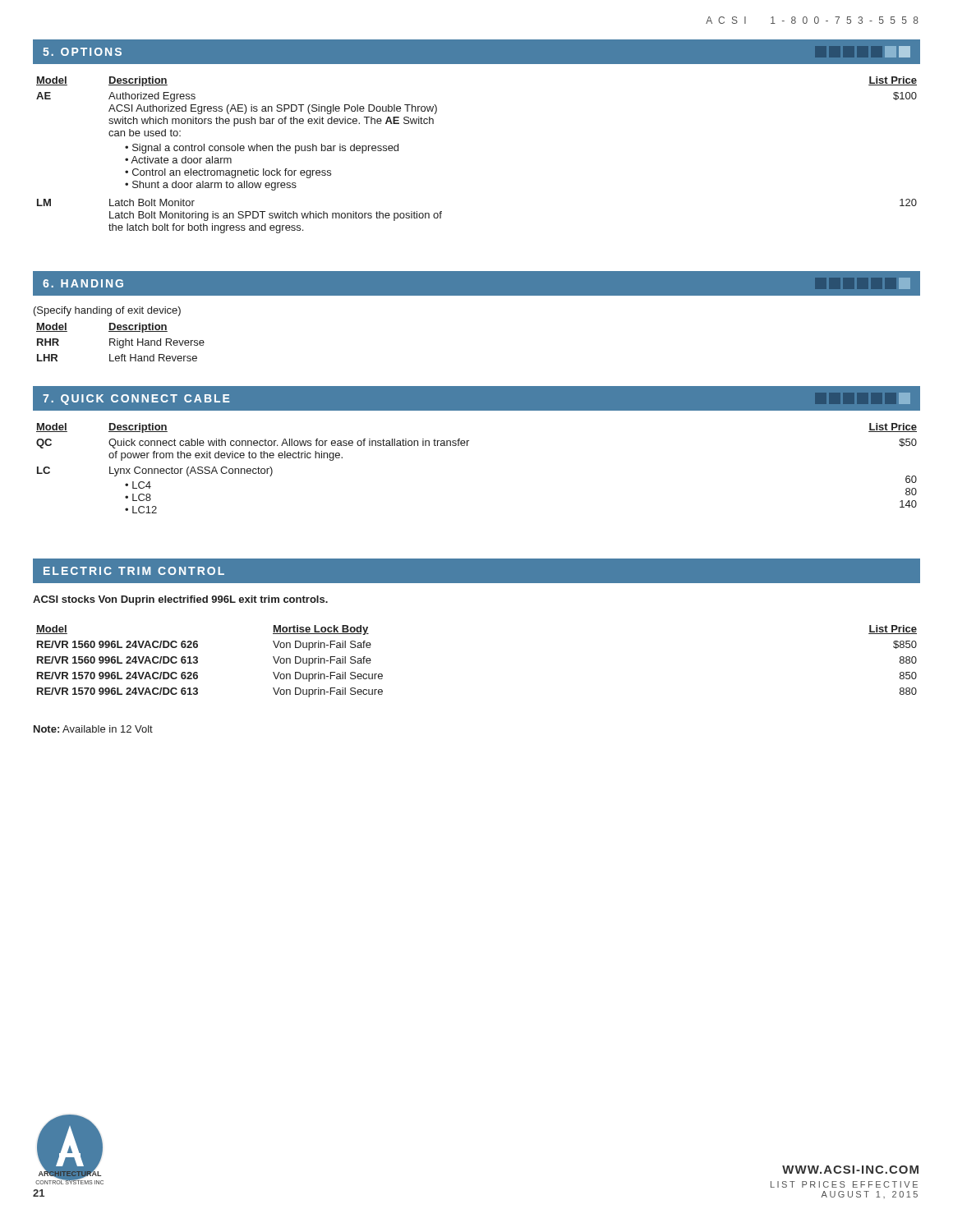Point to "5. OPTIONS"

(83, 51)
